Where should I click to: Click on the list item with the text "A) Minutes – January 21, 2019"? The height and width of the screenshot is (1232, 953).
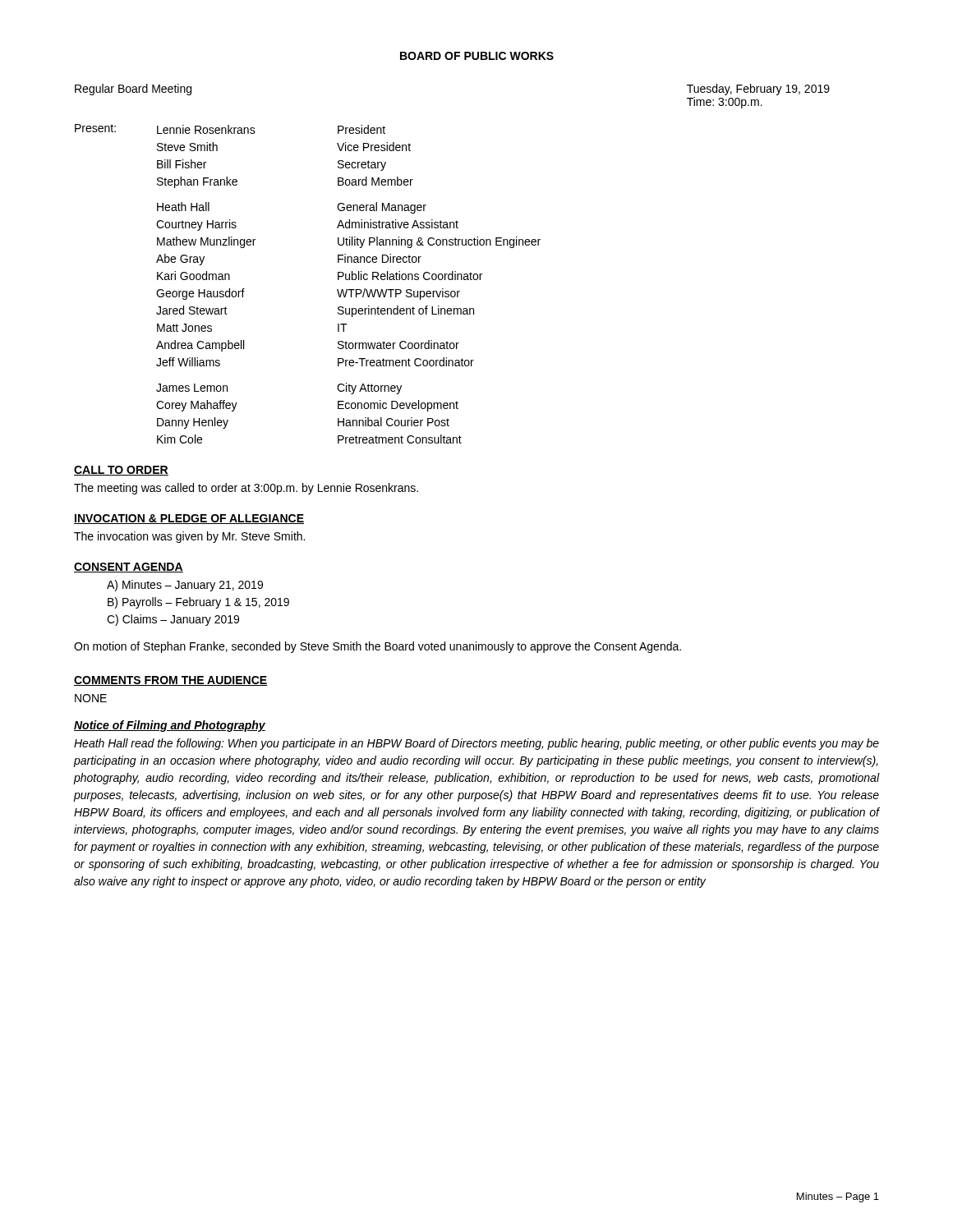pos(185,585)
